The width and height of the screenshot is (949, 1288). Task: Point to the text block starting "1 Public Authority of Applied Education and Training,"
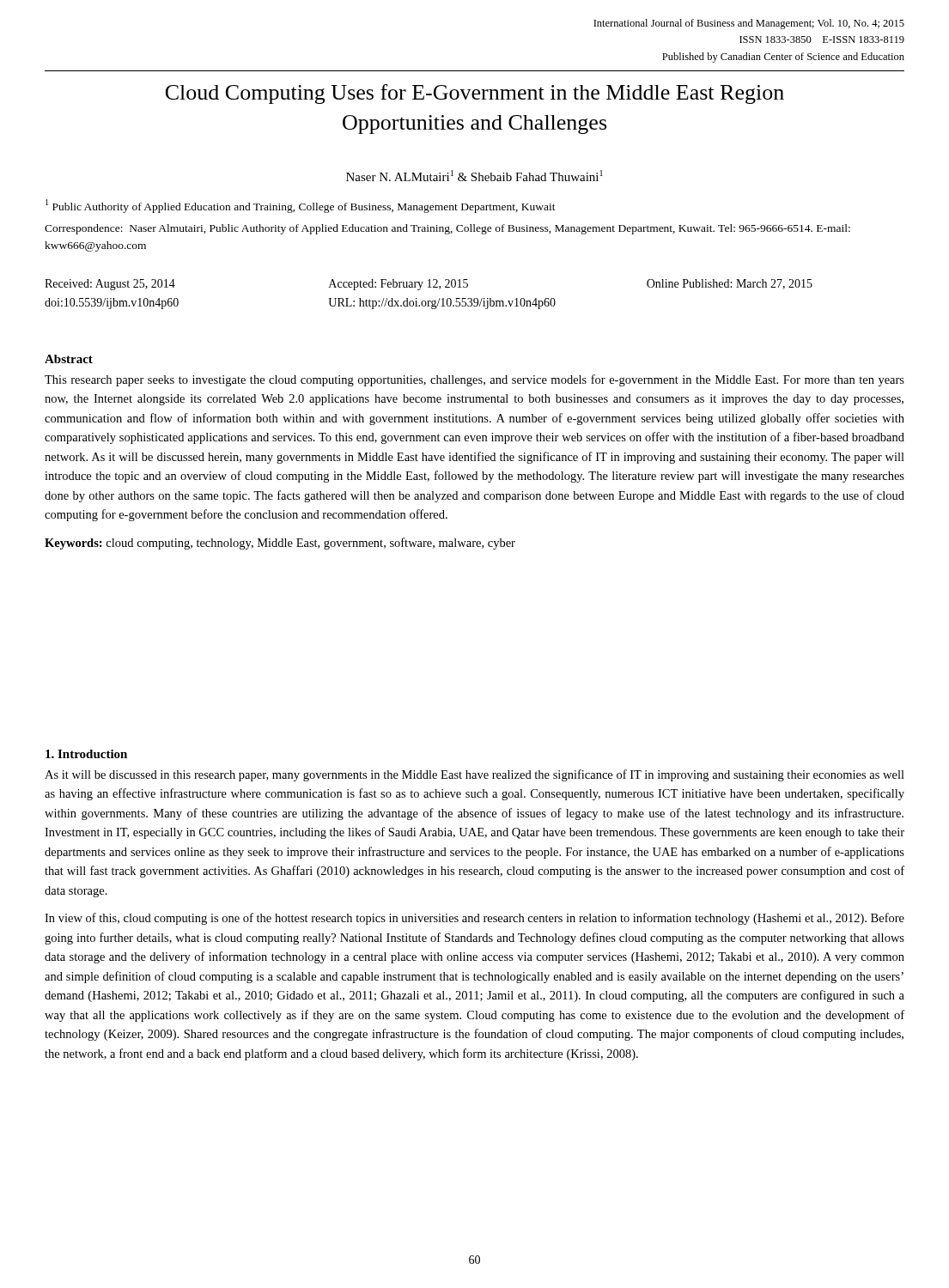[x=300, y=205]
